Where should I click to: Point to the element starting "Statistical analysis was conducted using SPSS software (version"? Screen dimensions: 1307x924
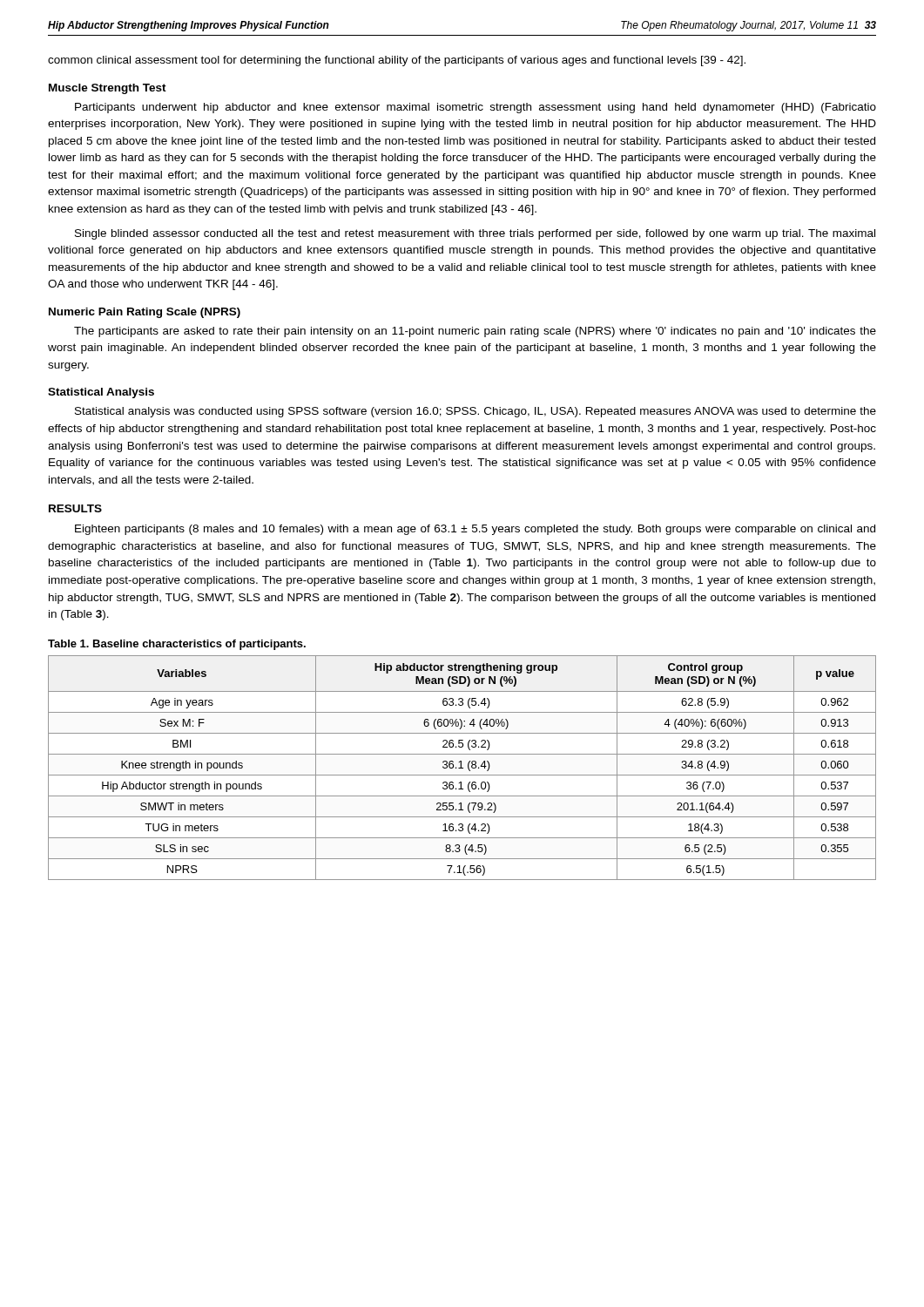[462, 445]
